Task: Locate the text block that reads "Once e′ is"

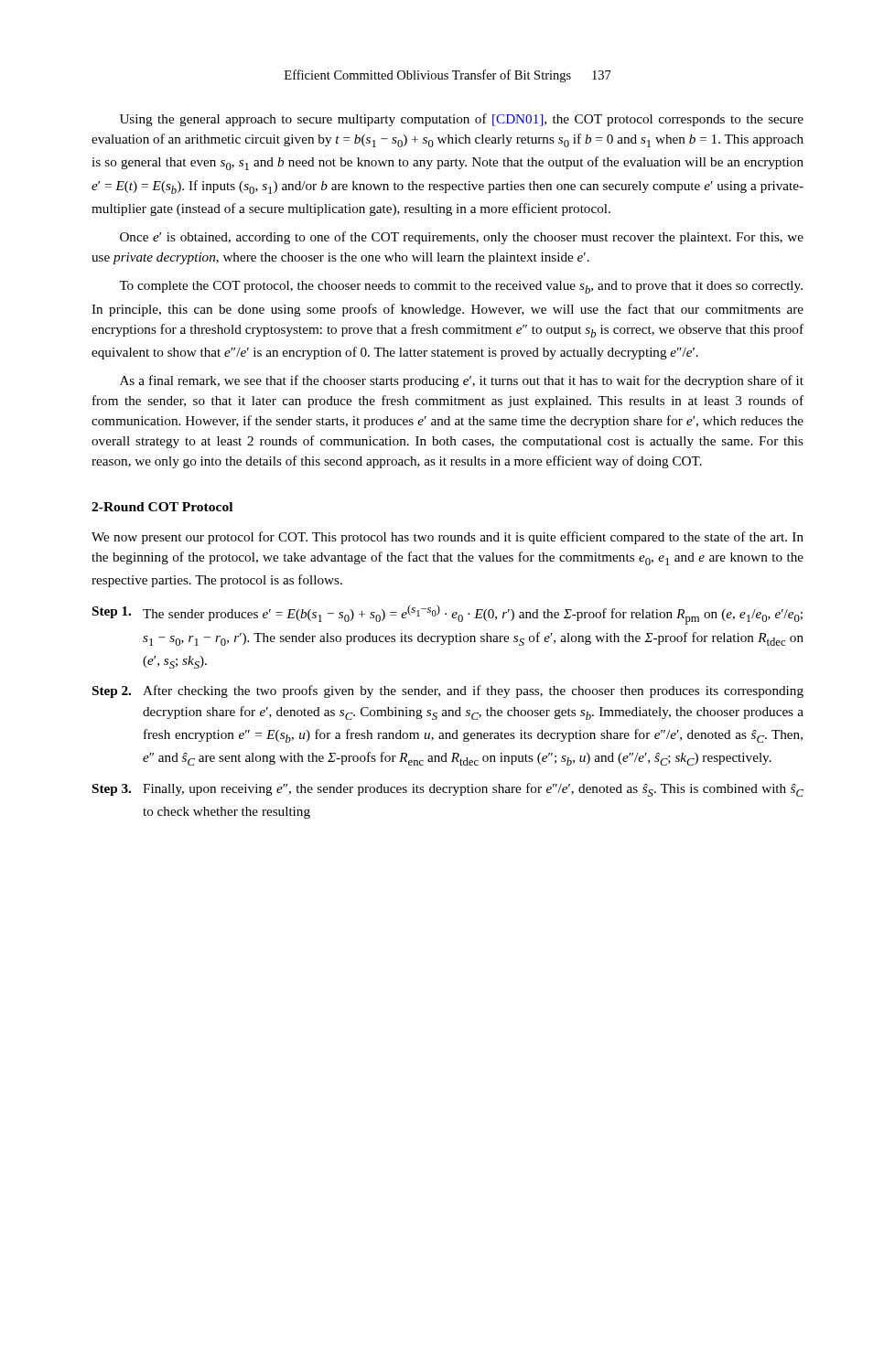Action: pyautogui.click(x=448, y=247)
